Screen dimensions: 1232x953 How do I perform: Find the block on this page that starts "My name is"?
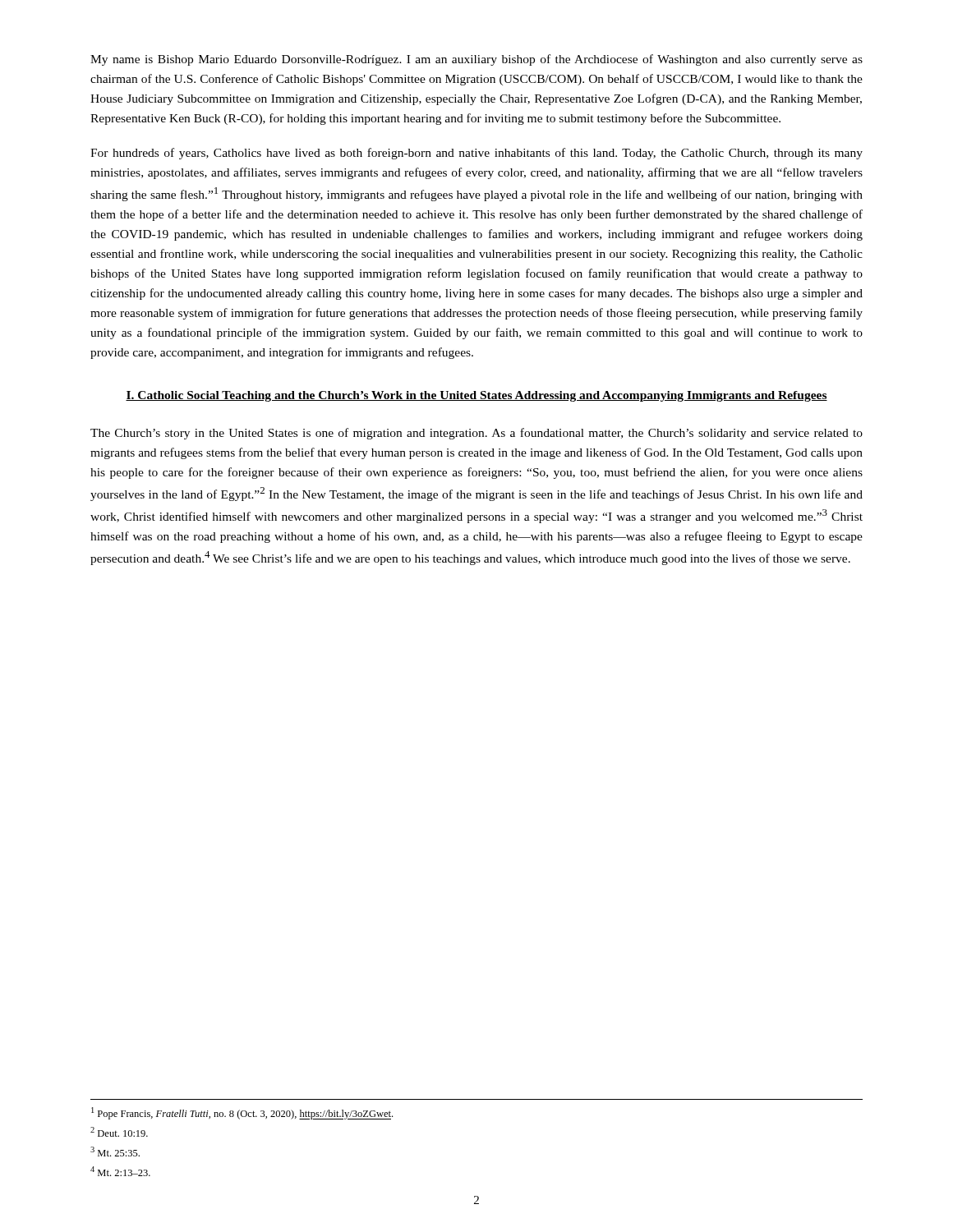(476, 88)
